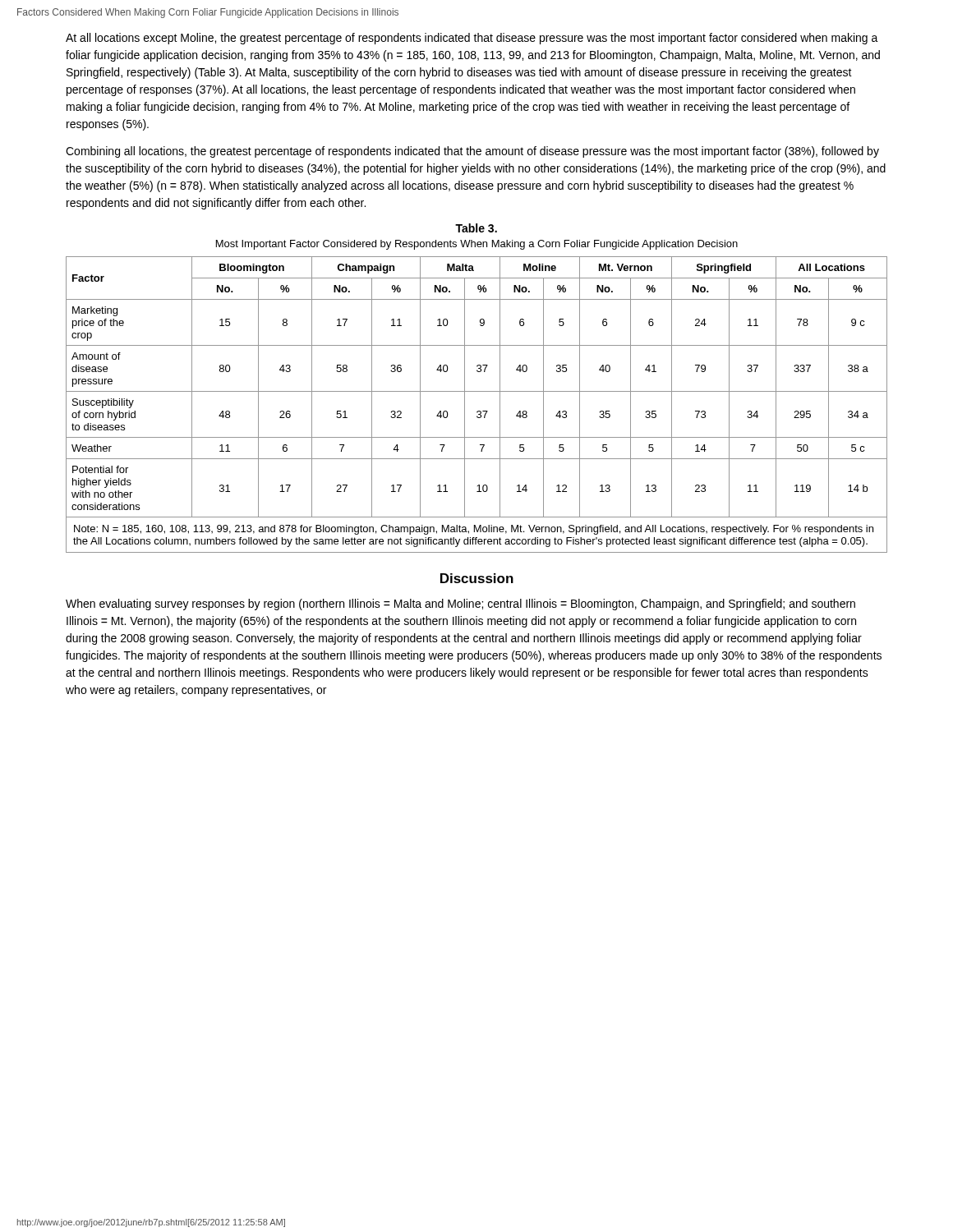Locate the table with the text "All Locations"
Viewport: 953px width, 1232px height.
tap(476, 405)
